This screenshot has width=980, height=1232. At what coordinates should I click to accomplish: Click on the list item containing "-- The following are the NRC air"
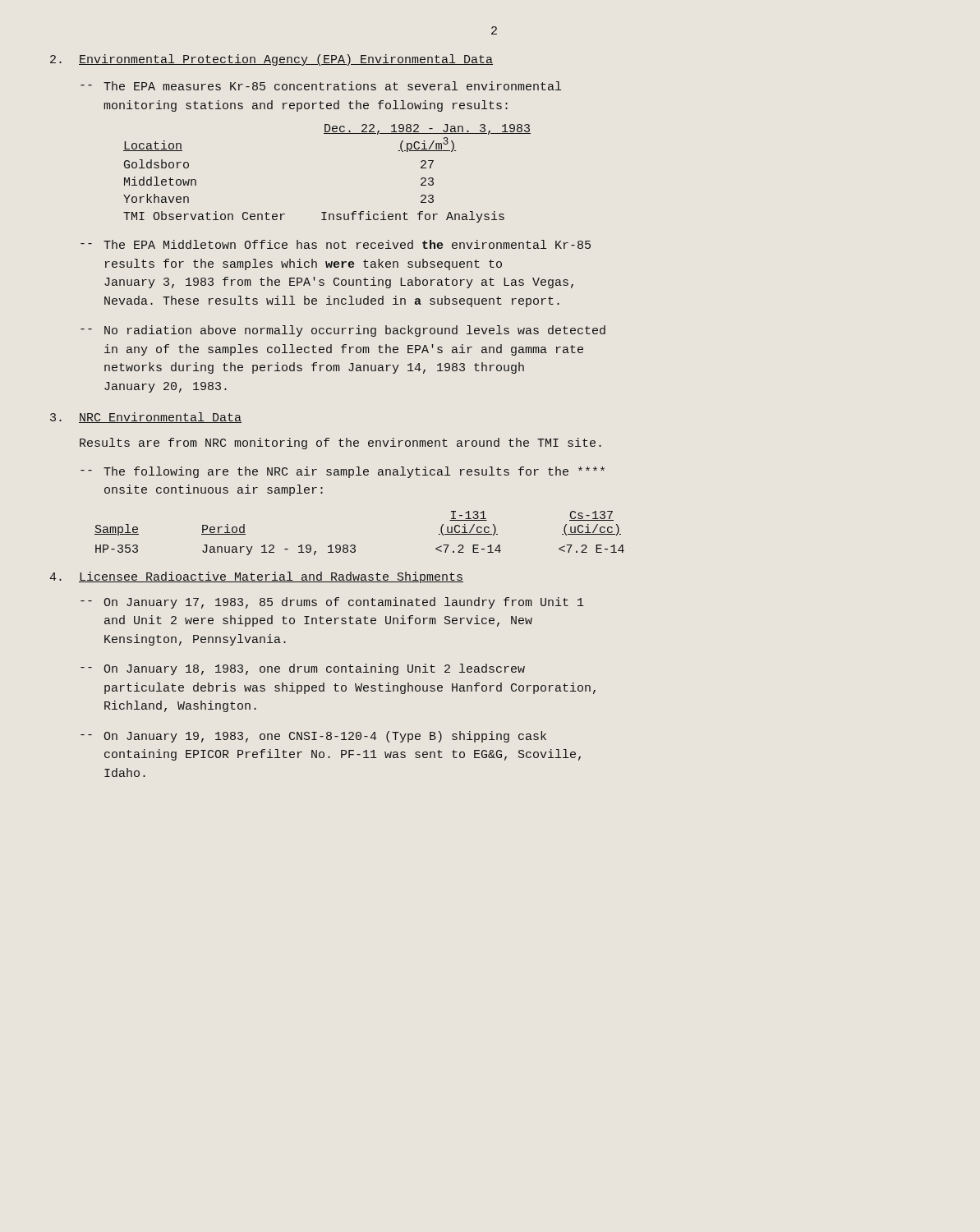[343, 482]
